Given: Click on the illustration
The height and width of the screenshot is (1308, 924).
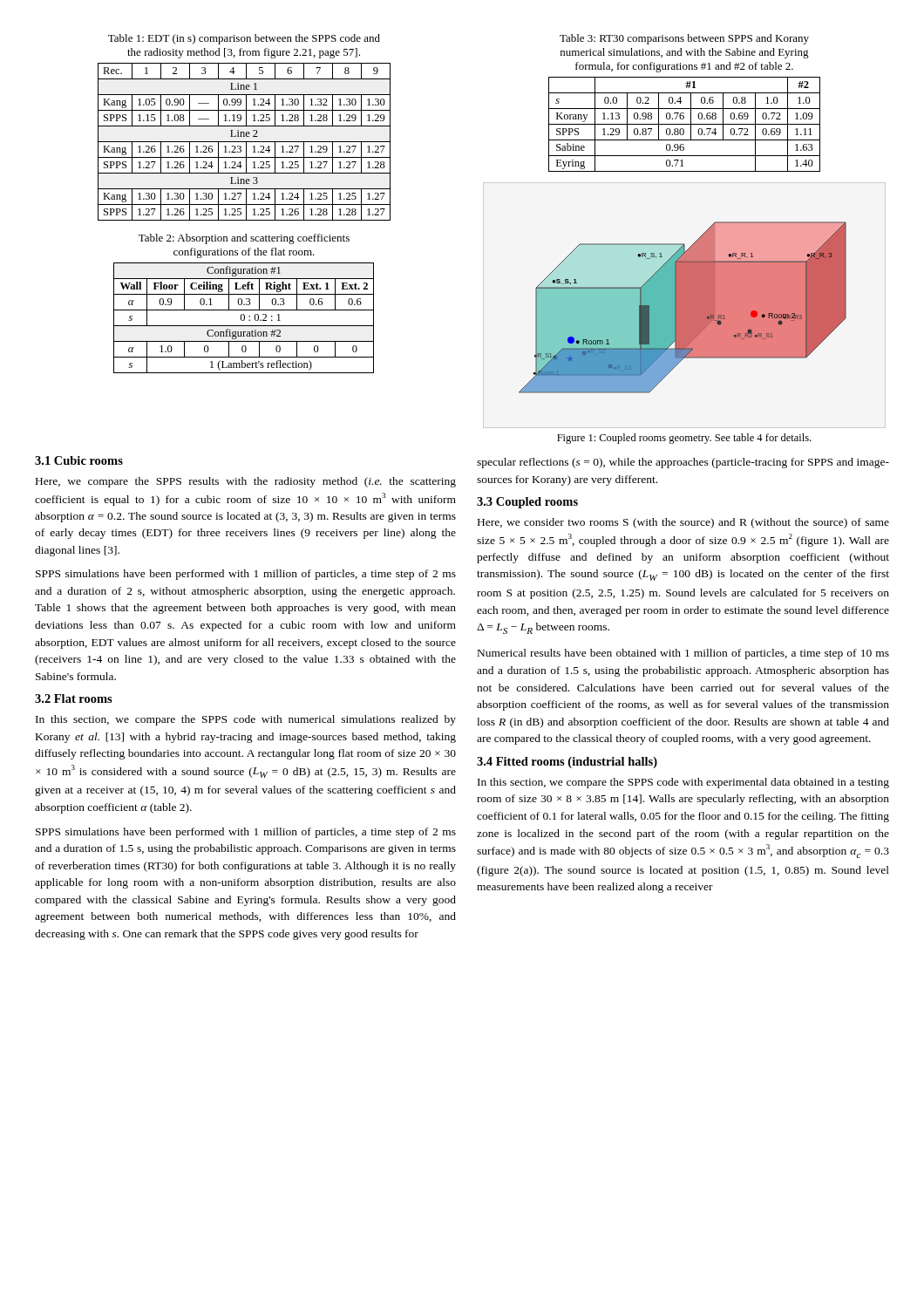Looking at the screenshot, I should pos(684,305).
